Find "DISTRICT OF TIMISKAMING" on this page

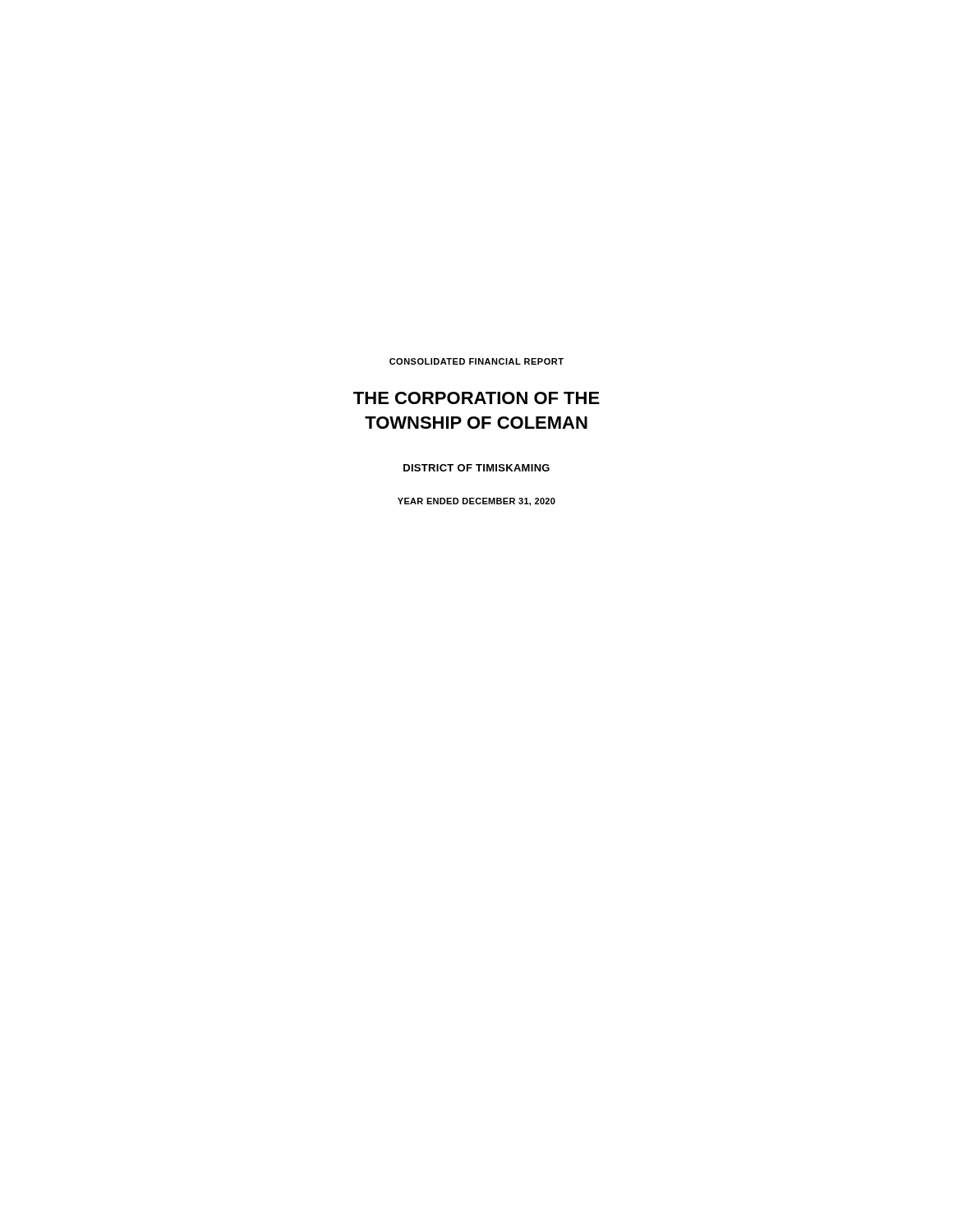pyautogui.click(x=476, y=468)
